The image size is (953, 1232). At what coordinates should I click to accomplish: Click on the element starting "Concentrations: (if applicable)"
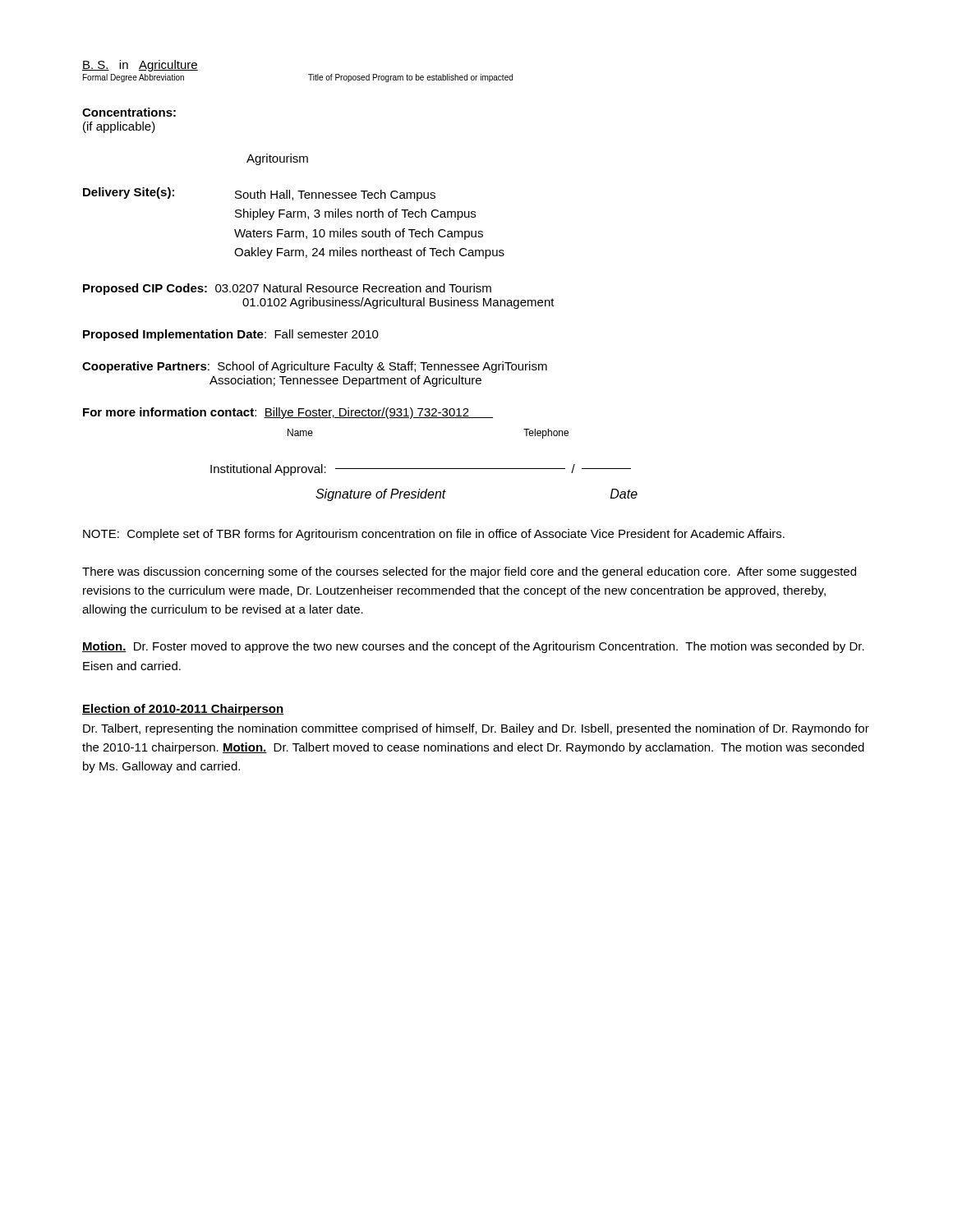[x=129, y=112]
